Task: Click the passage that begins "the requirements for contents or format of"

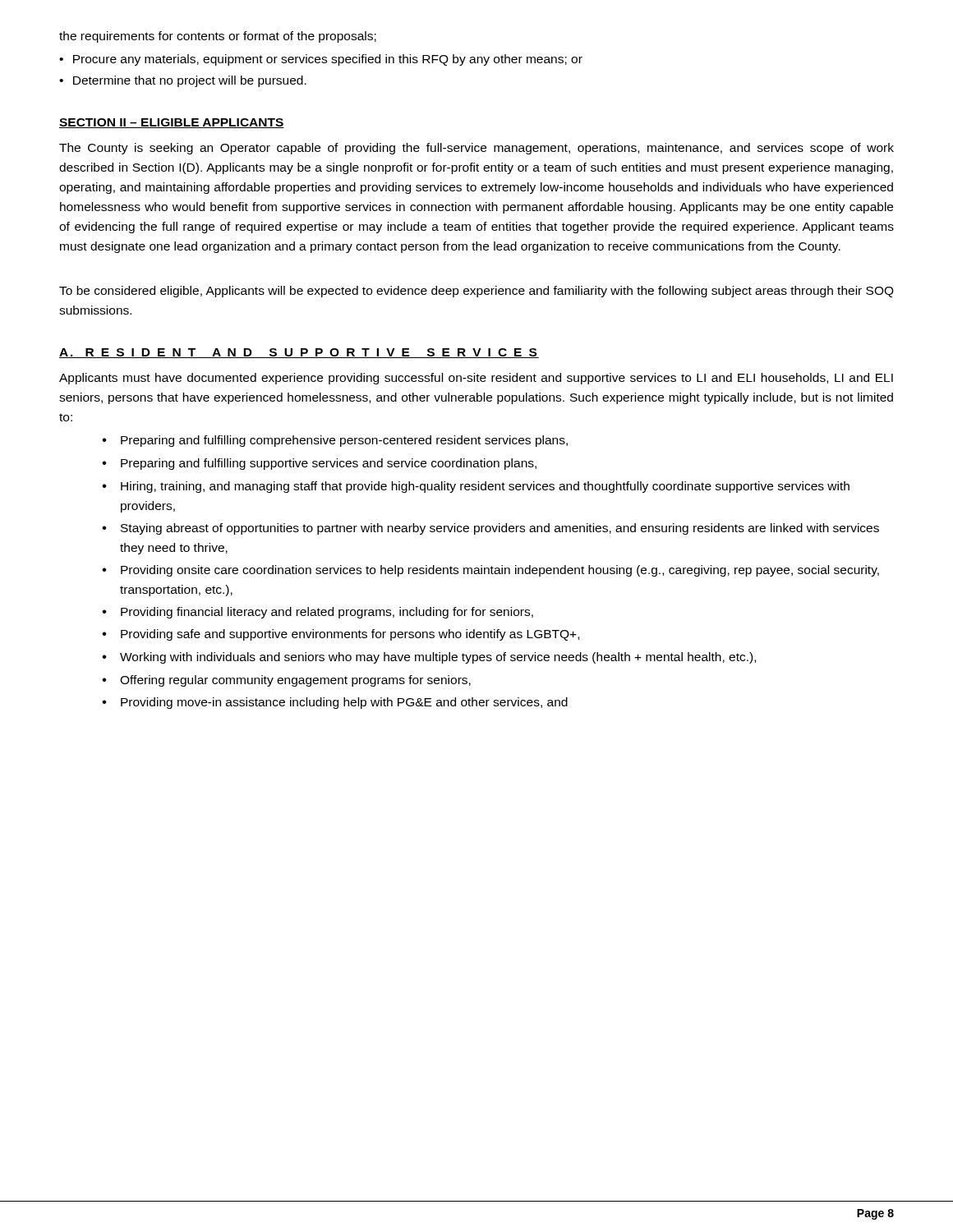Action: 218,36
